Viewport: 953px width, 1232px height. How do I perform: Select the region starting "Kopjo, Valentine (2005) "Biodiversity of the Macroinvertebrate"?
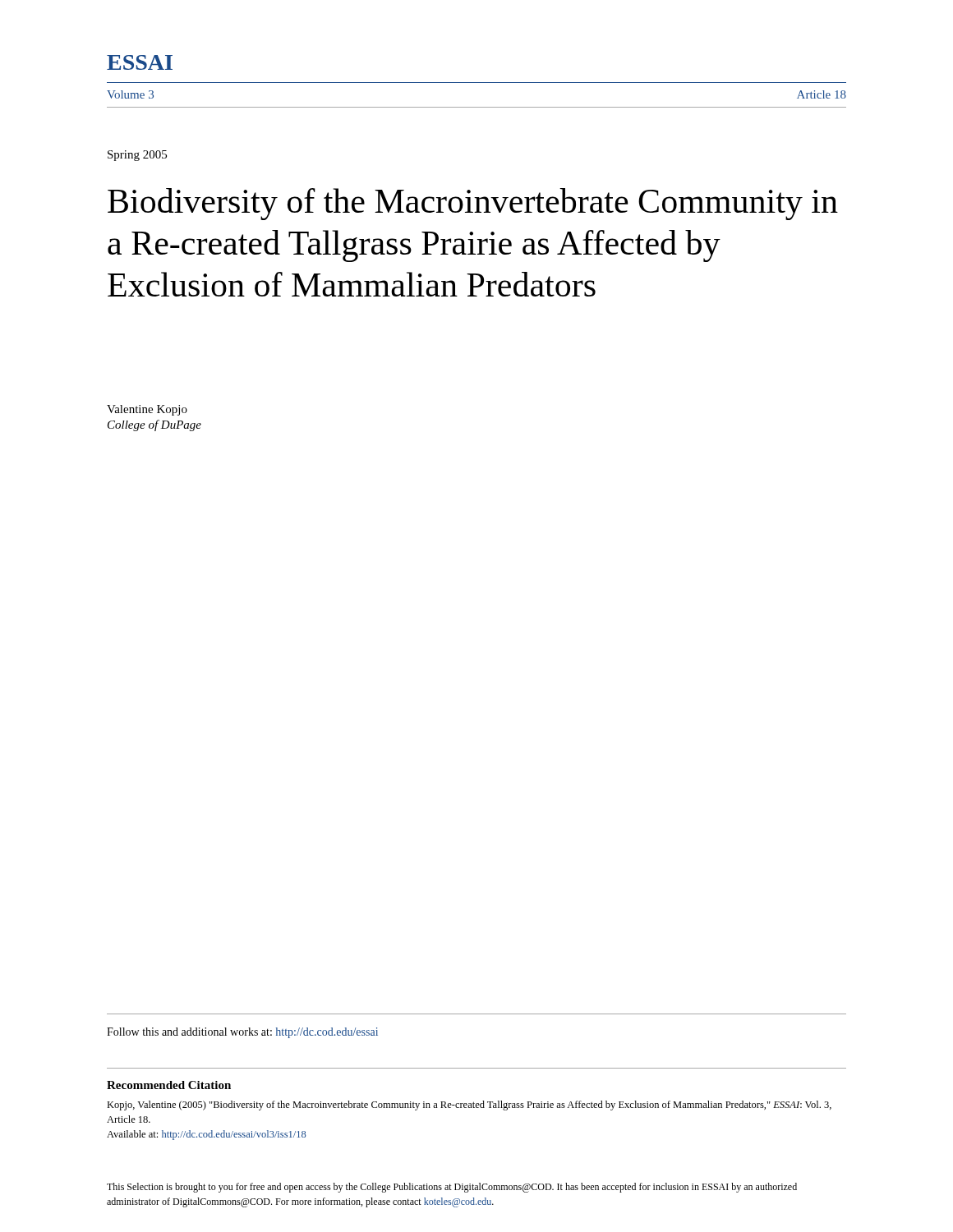pos(469,1119)
